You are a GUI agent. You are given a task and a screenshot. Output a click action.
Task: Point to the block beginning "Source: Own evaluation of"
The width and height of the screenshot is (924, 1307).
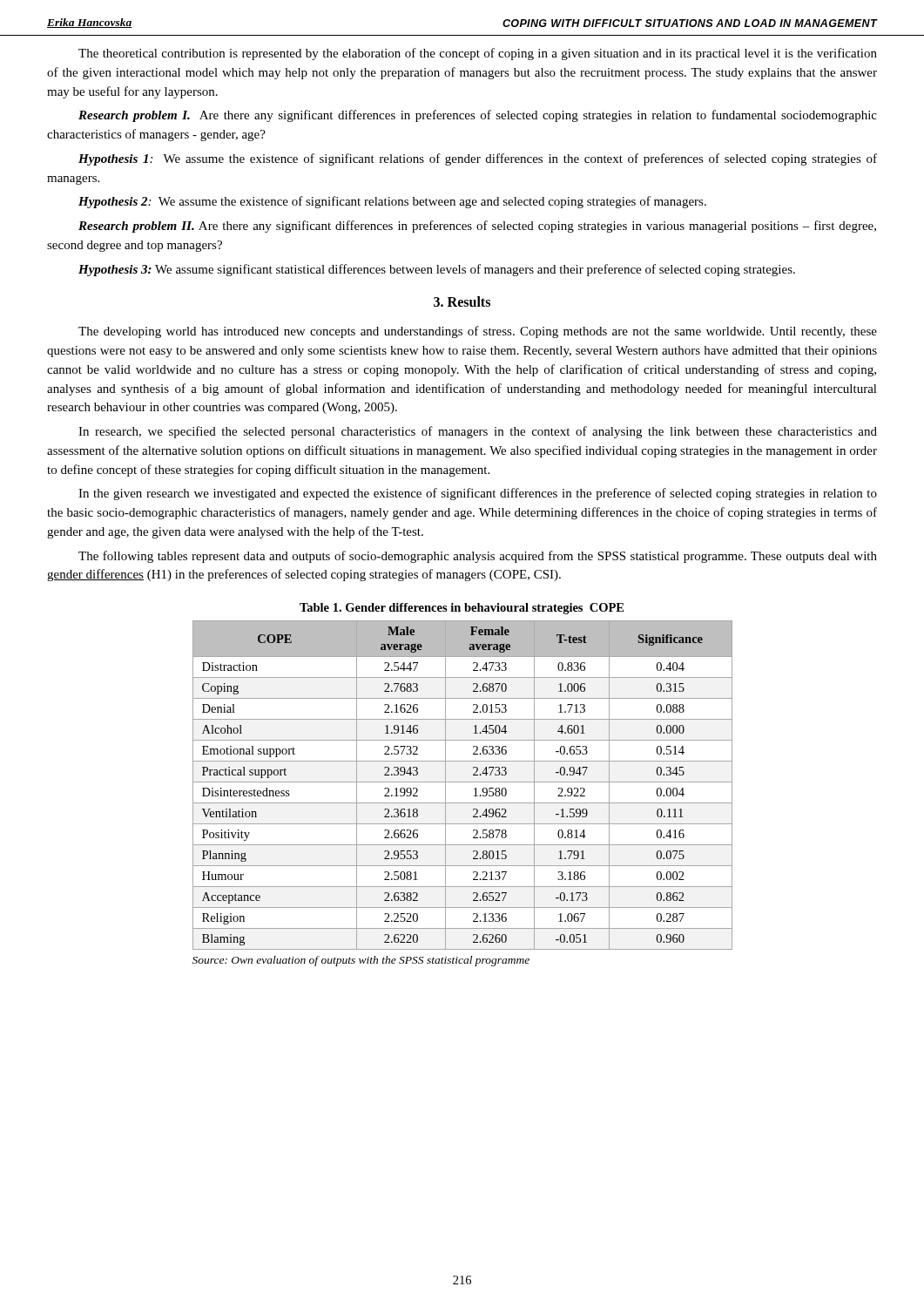pos(361,960)
